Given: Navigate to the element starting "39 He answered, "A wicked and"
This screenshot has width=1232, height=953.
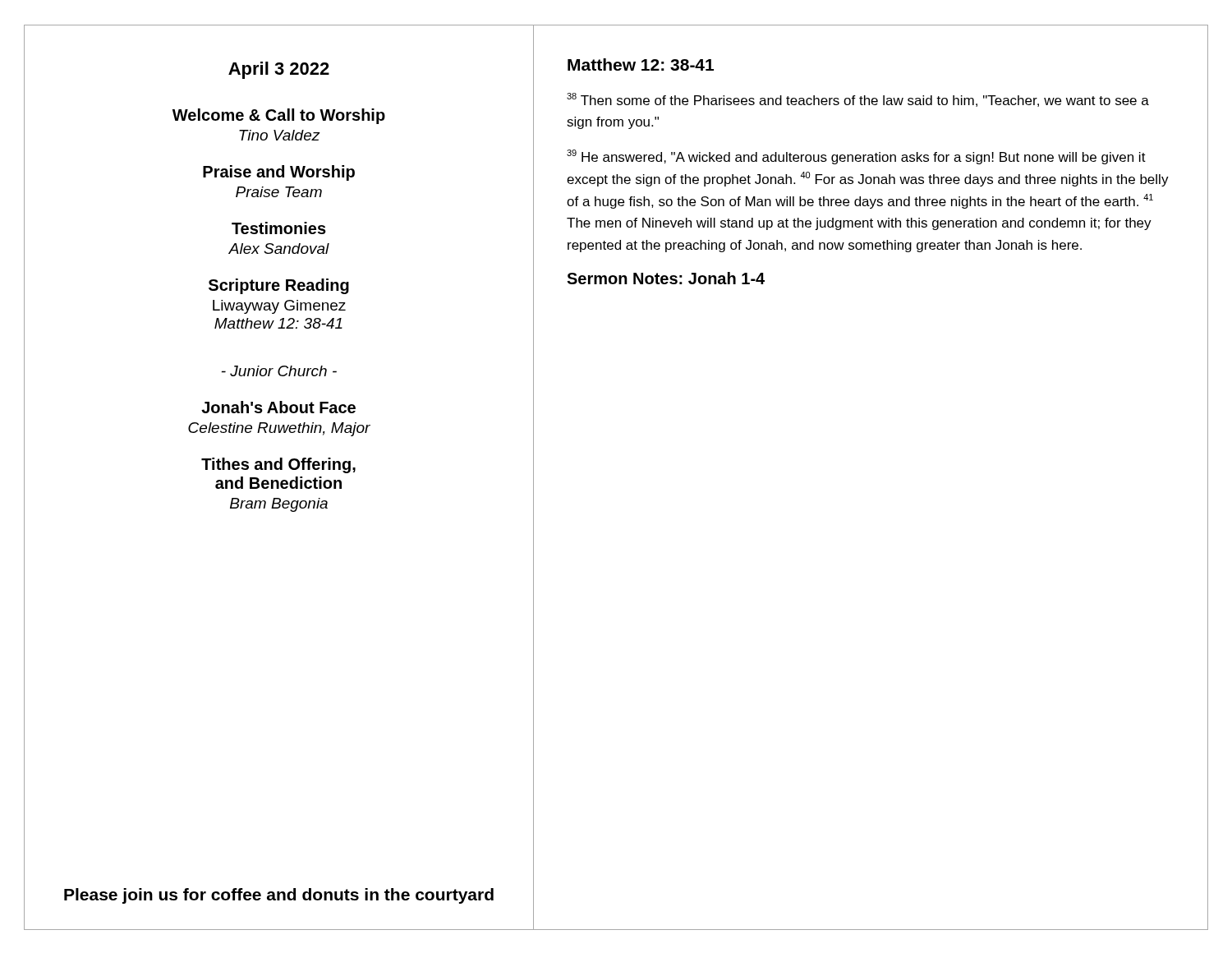Looking at the screenshot, I should [868, 200].
